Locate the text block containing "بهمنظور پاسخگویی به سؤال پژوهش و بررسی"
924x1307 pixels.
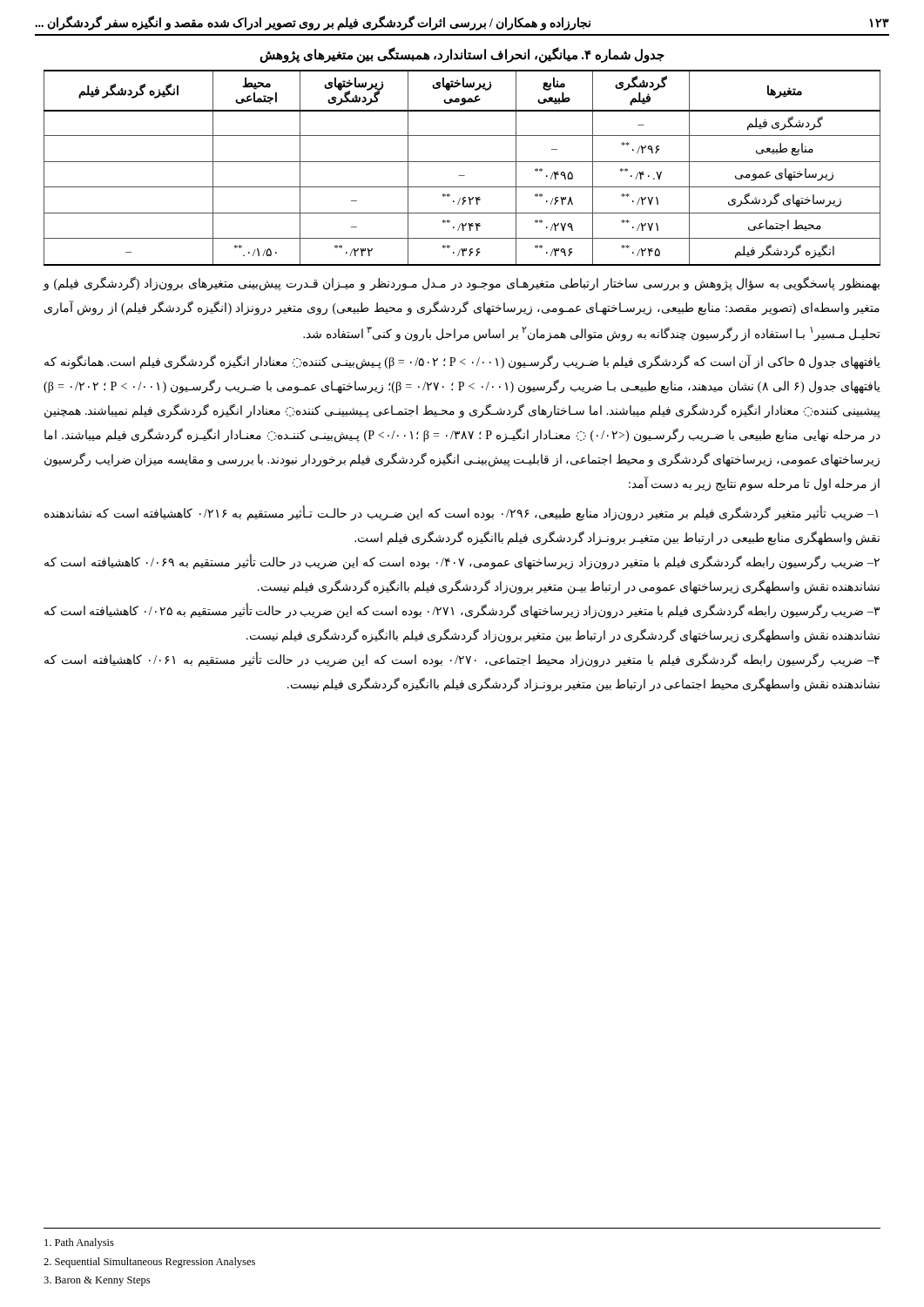point(462,309)
